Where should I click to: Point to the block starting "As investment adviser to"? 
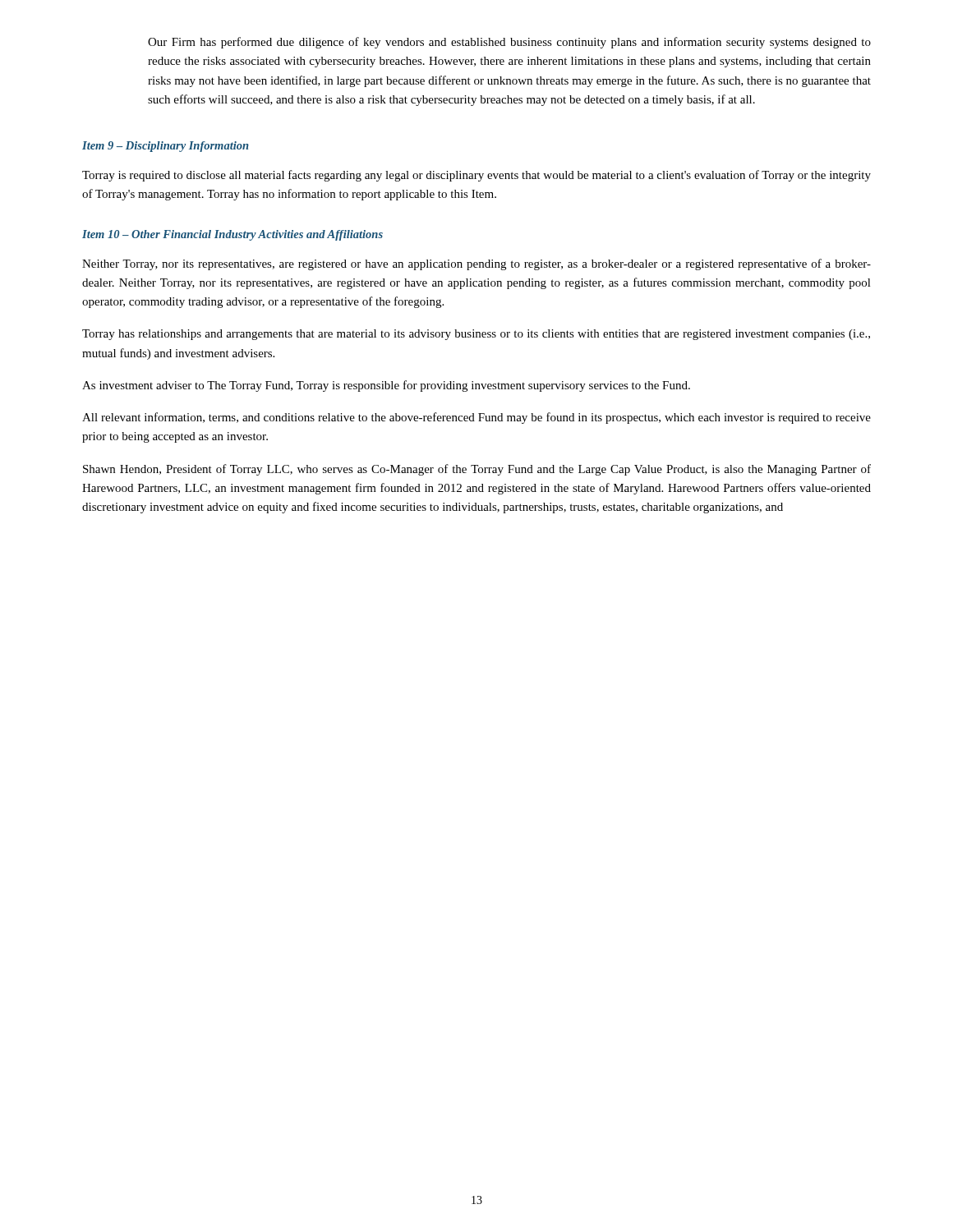coord(386,385)
